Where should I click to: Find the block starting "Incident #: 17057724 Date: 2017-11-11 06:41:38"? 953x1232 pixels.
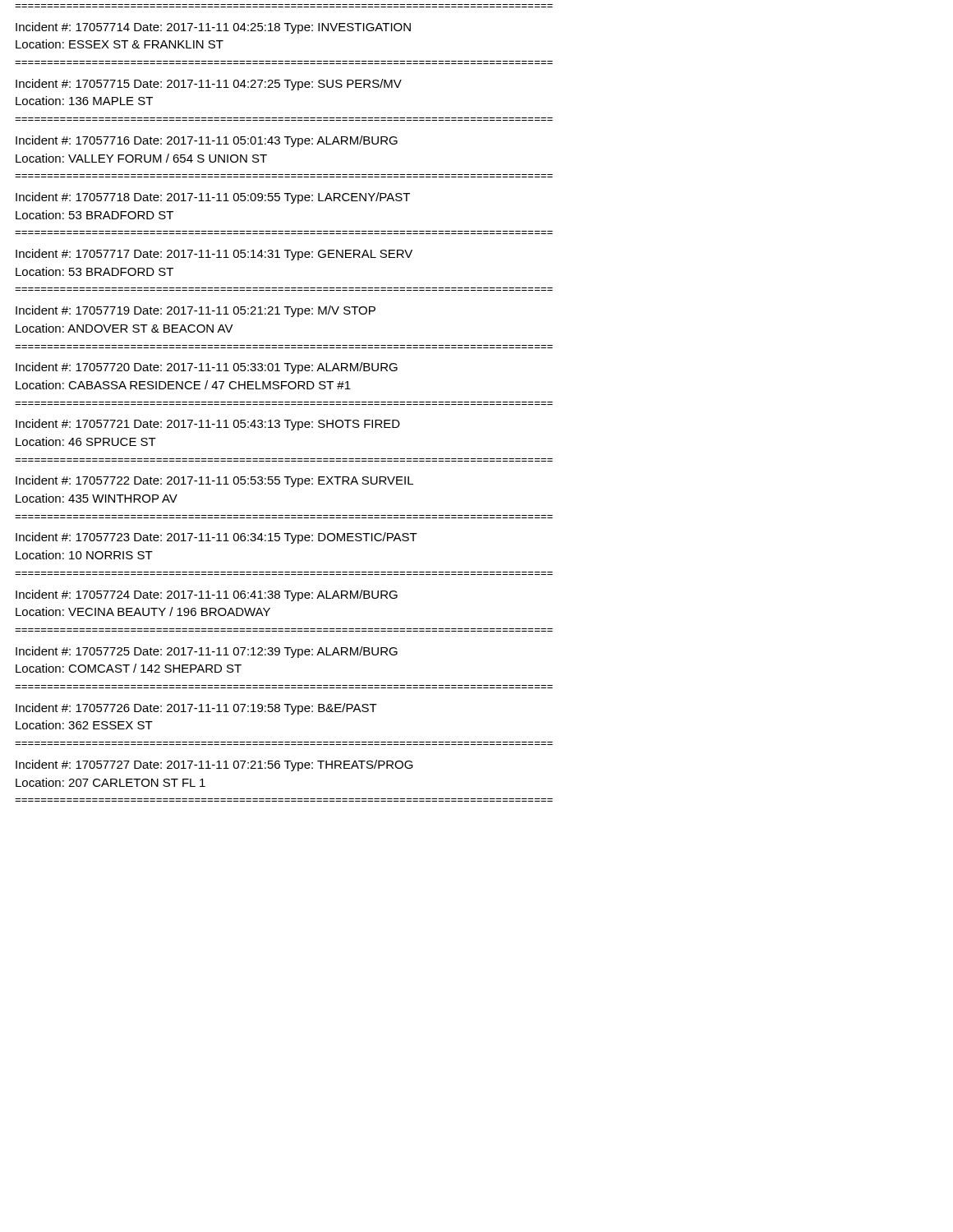[x=207, y=595]
